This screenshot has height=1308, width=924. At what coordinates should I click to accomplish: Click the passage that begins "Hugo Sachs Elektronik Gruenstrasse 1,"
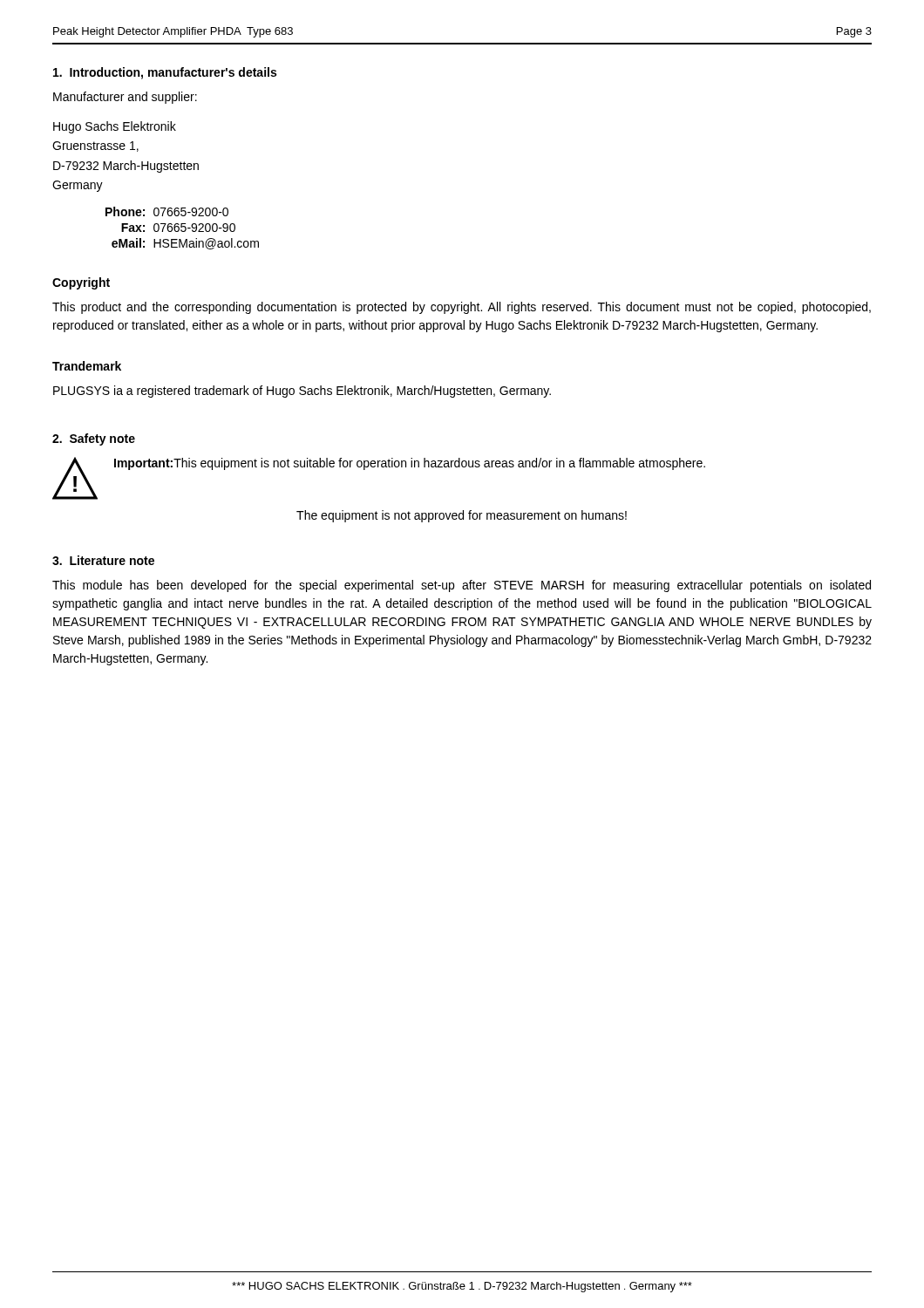point(126,156)
